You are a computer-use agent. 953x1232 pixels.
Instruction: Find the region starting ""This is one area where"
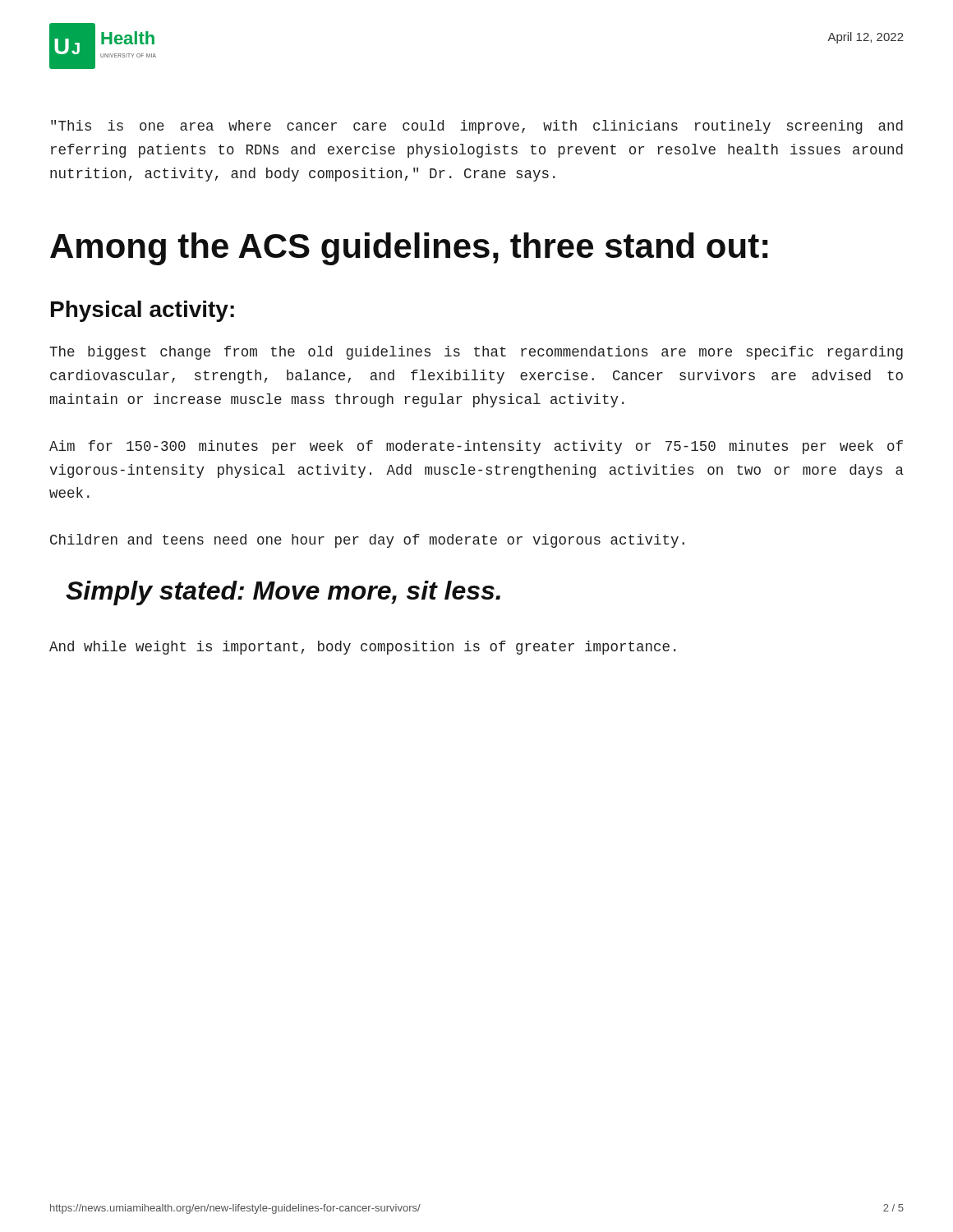[476, 150]
